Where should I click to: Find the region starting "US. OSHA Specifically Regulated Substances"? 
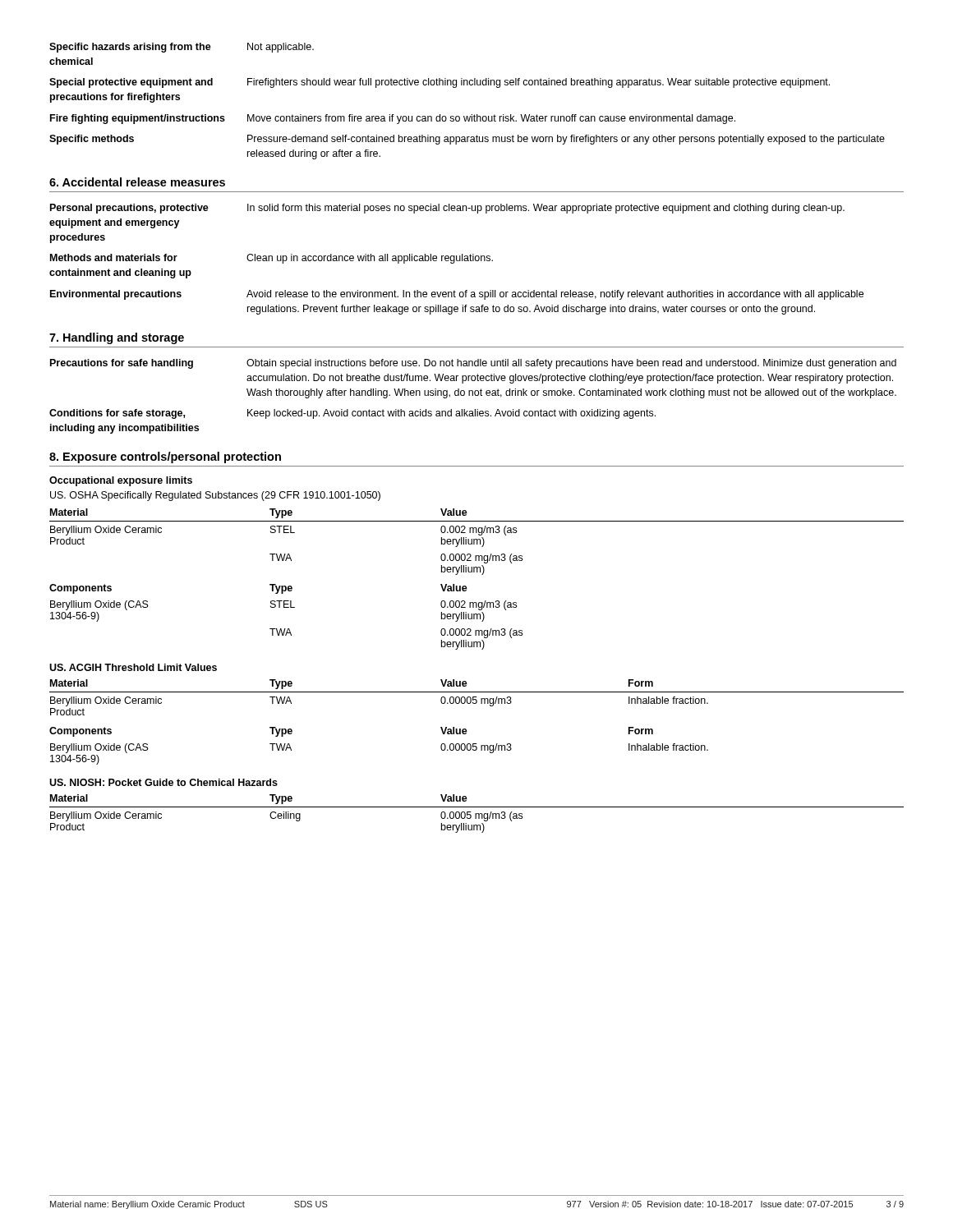tap(215, 496)
